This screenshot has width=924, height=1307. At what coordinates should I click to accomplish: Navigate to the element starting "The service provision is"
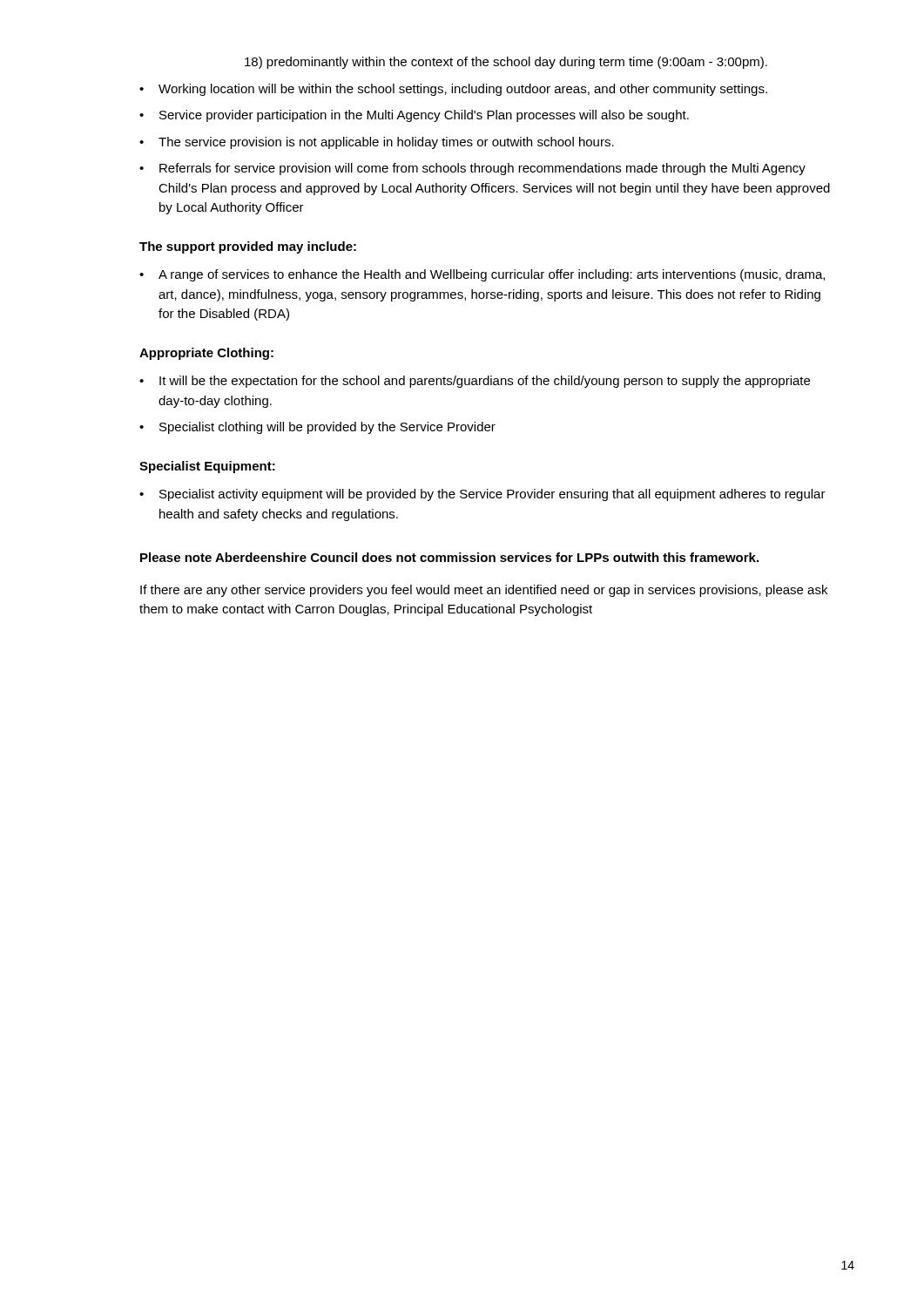click(386, 141)
